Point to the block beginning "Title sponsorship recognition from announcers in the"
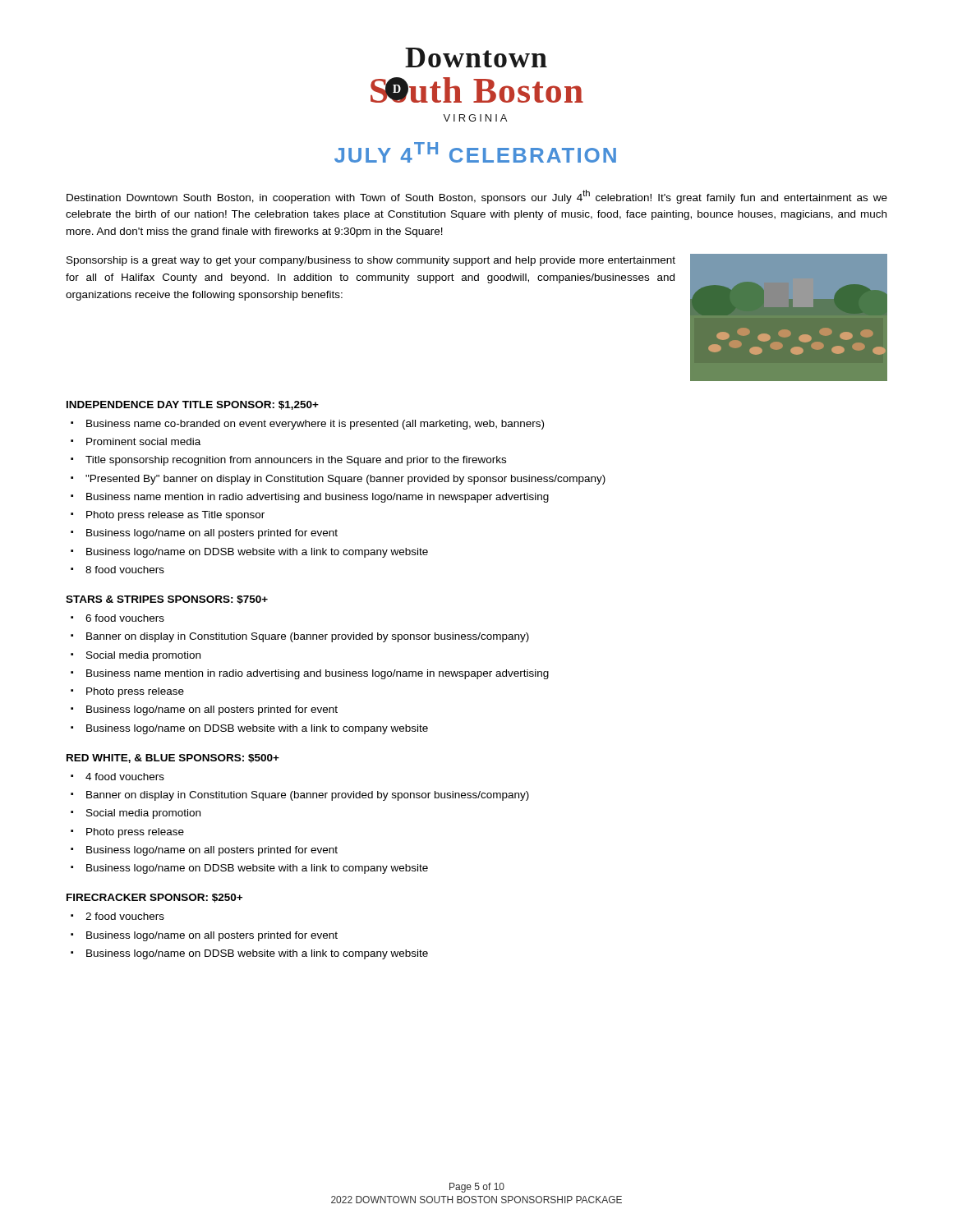953x1232 pixels. (x=296, y=460)
